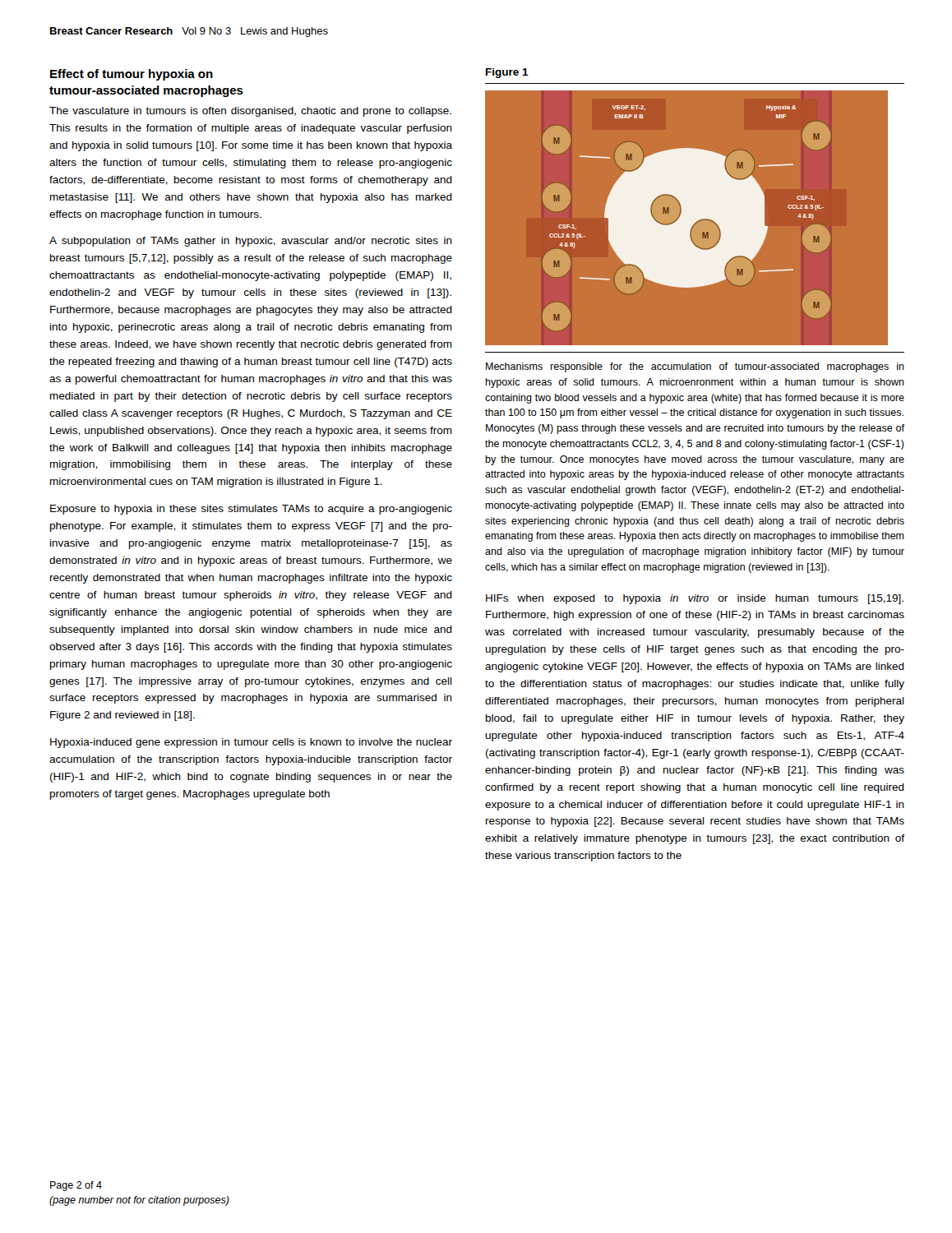Locate the passage starting "The vasculature in"
This screenshot has width=952, height=1233.
click(x=251, y=162)
